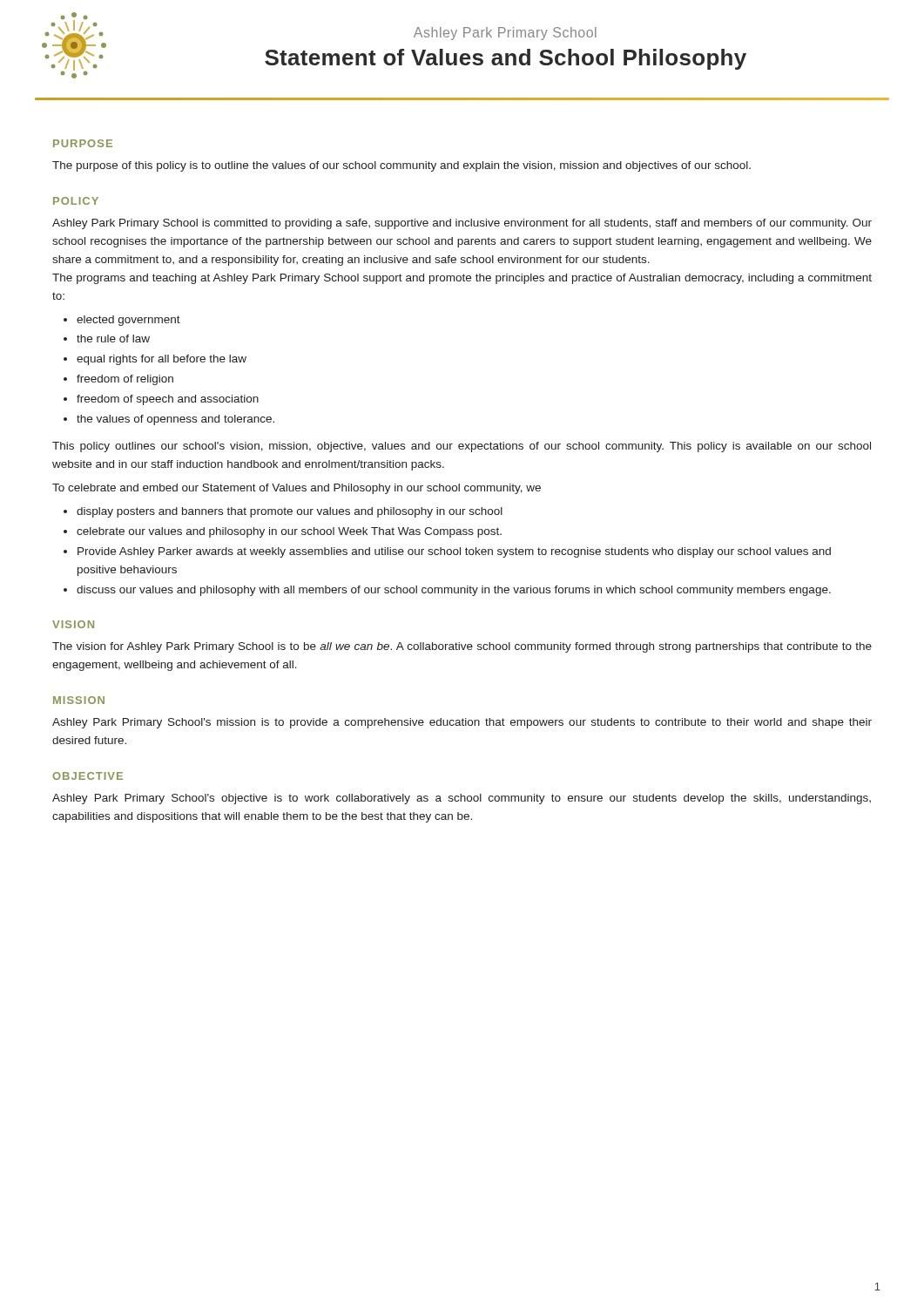The image size is (924, 1307).
Task: Click on the list item containing "Provide Ashley Parker awards at"
Action: coord(454,560)
